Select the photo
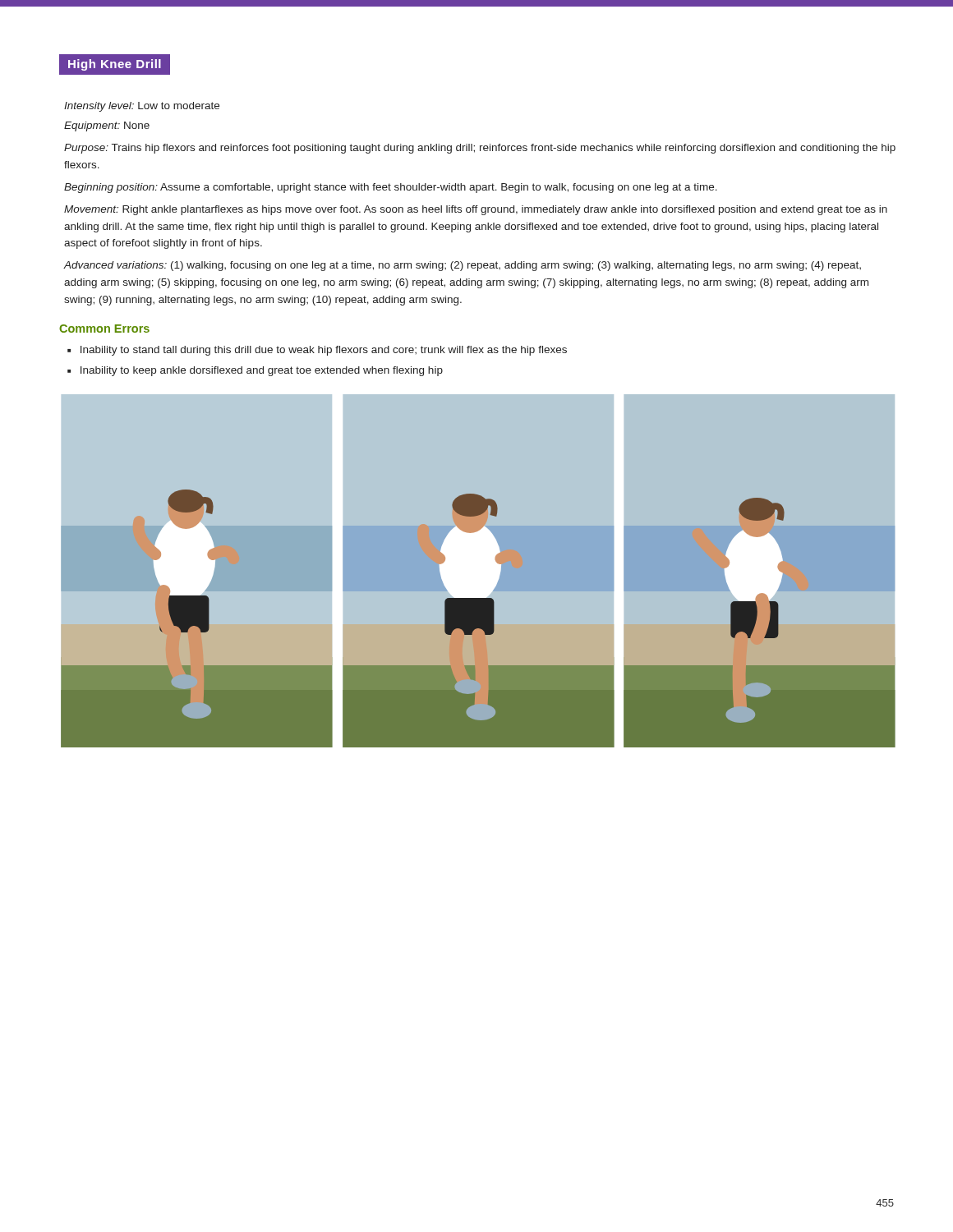This screenshot has width=953, height=1232. tap(478, 571)
